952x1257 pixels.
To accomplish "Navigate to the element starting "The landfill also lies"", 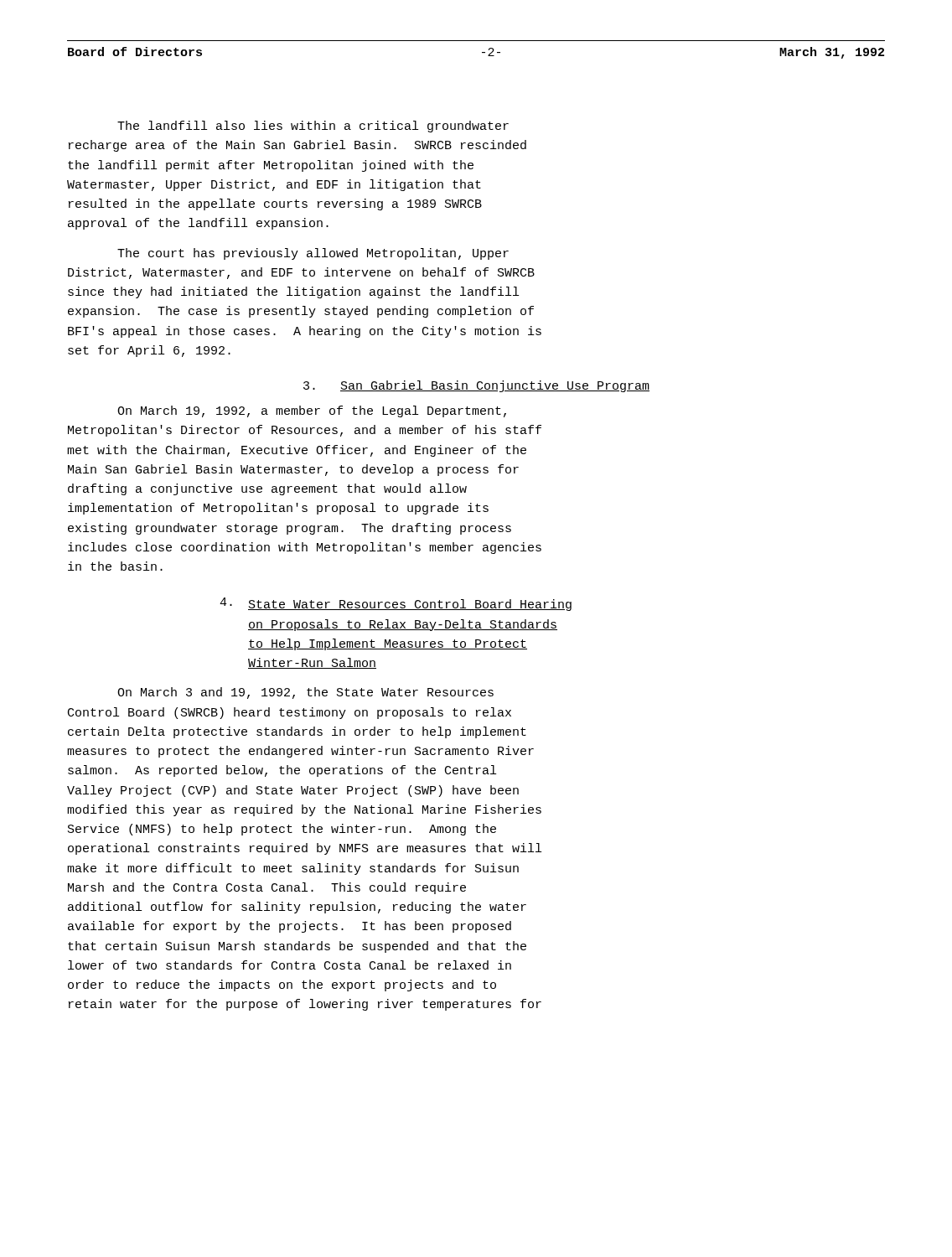I will (297, 176).
